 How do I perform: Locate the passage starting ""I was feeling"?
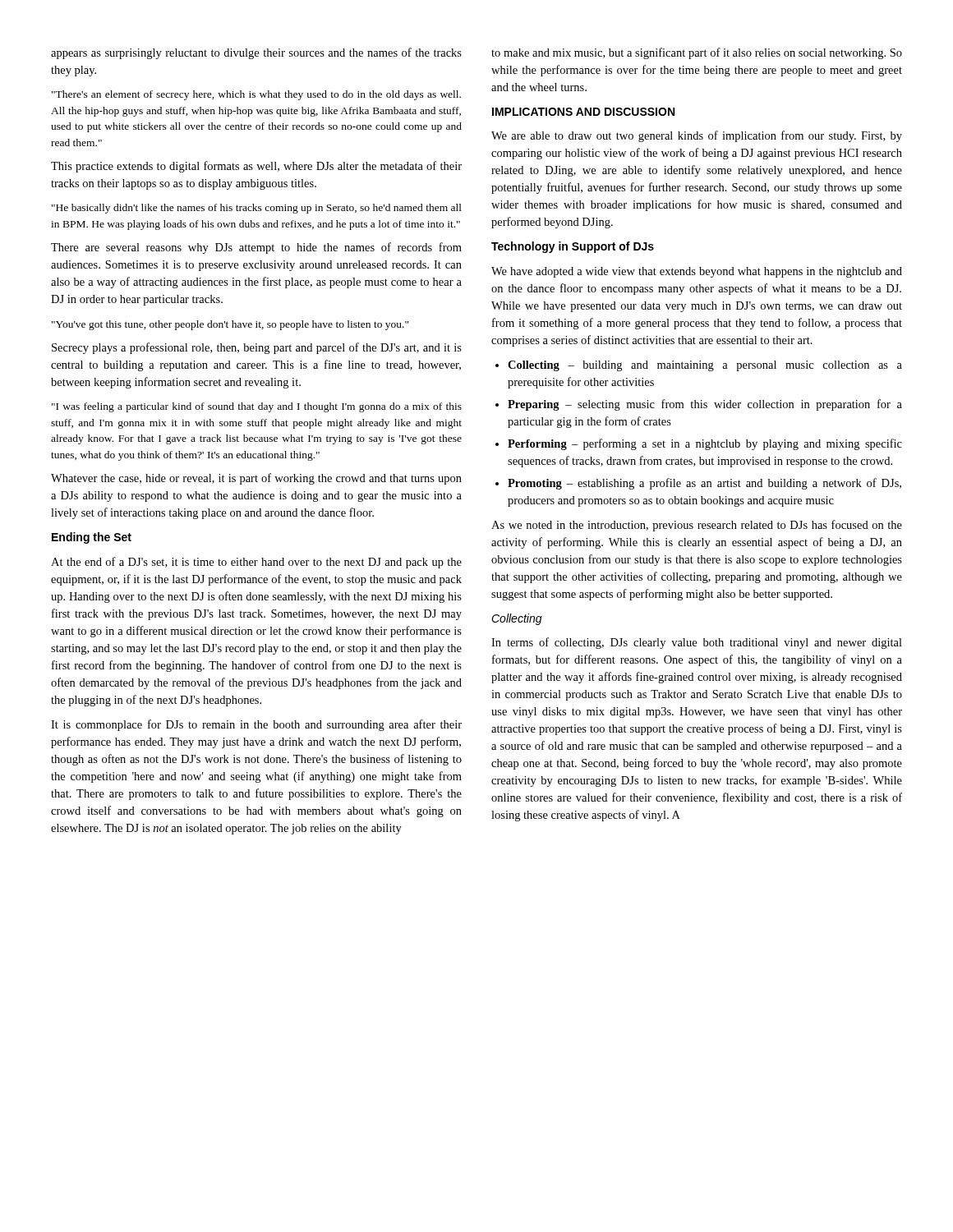[x=256, y=431]
